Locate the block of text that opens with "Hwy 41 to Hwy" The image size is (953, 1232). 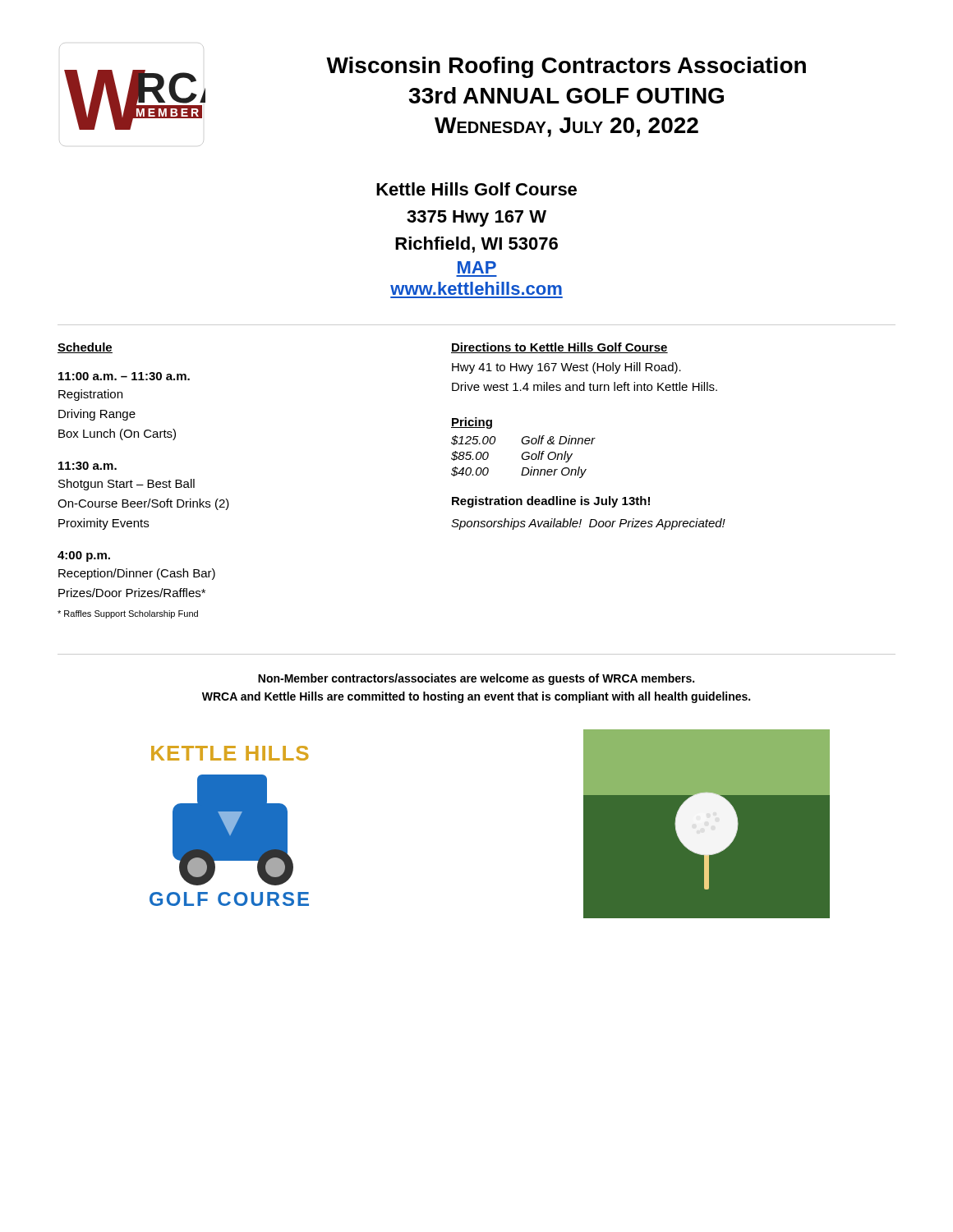pos(673,377)
